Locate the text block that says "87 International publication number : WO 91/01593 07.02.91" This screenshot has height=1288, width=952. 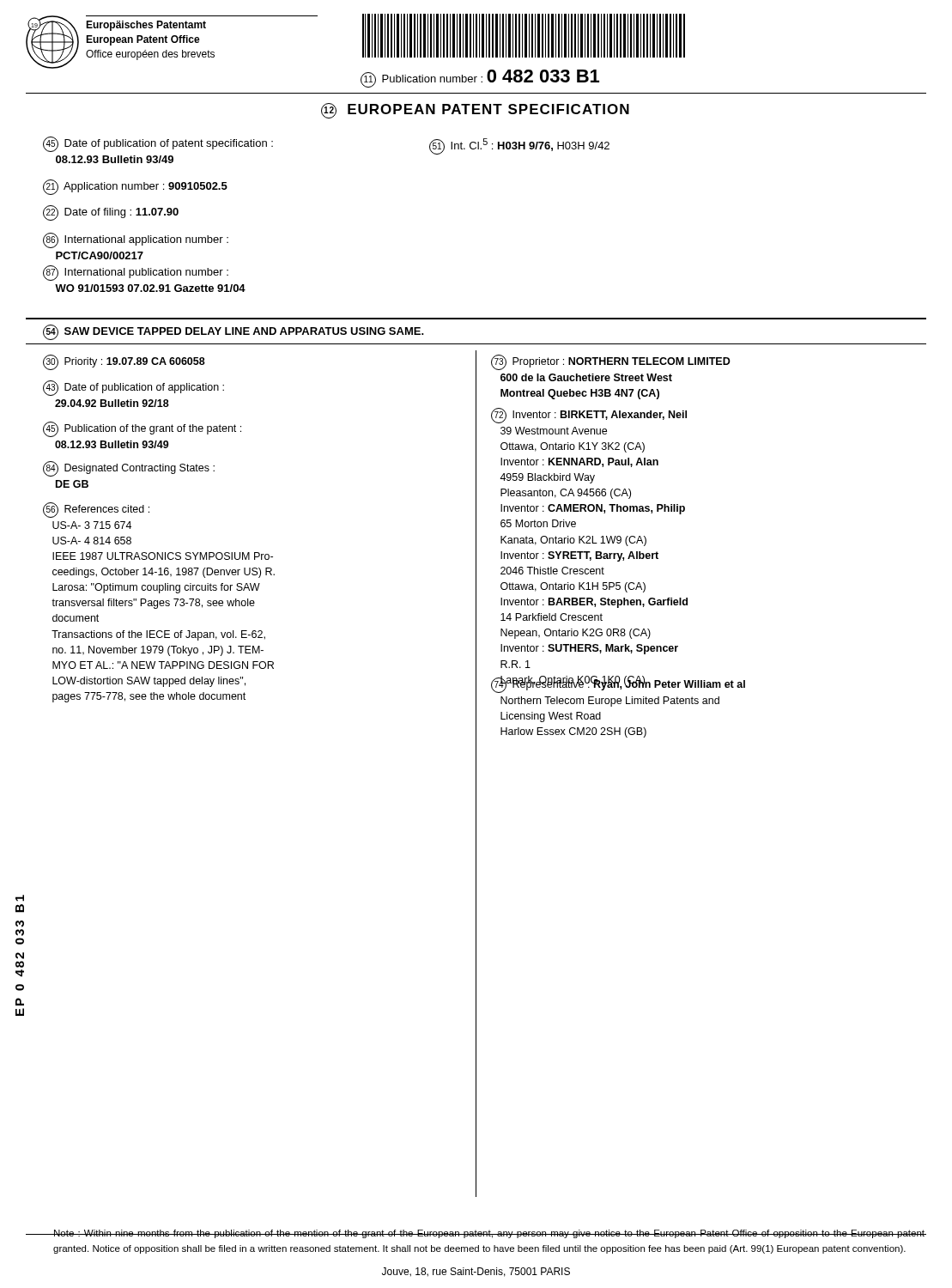(x=144, y=280)
